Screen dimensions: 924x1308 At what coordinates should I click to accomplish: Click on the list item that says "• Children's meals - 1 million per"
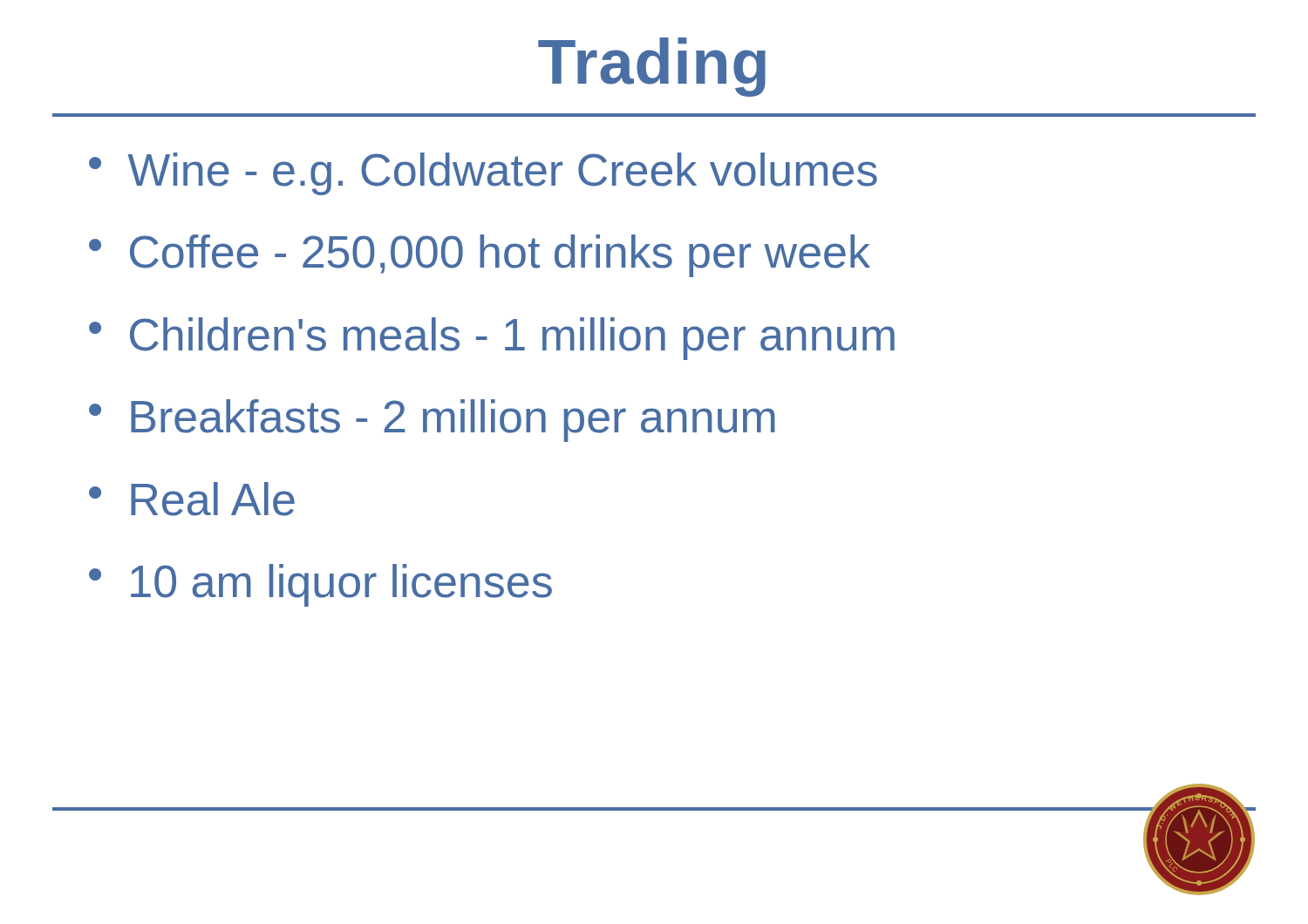pyautogui.click(x=492, y=335)
